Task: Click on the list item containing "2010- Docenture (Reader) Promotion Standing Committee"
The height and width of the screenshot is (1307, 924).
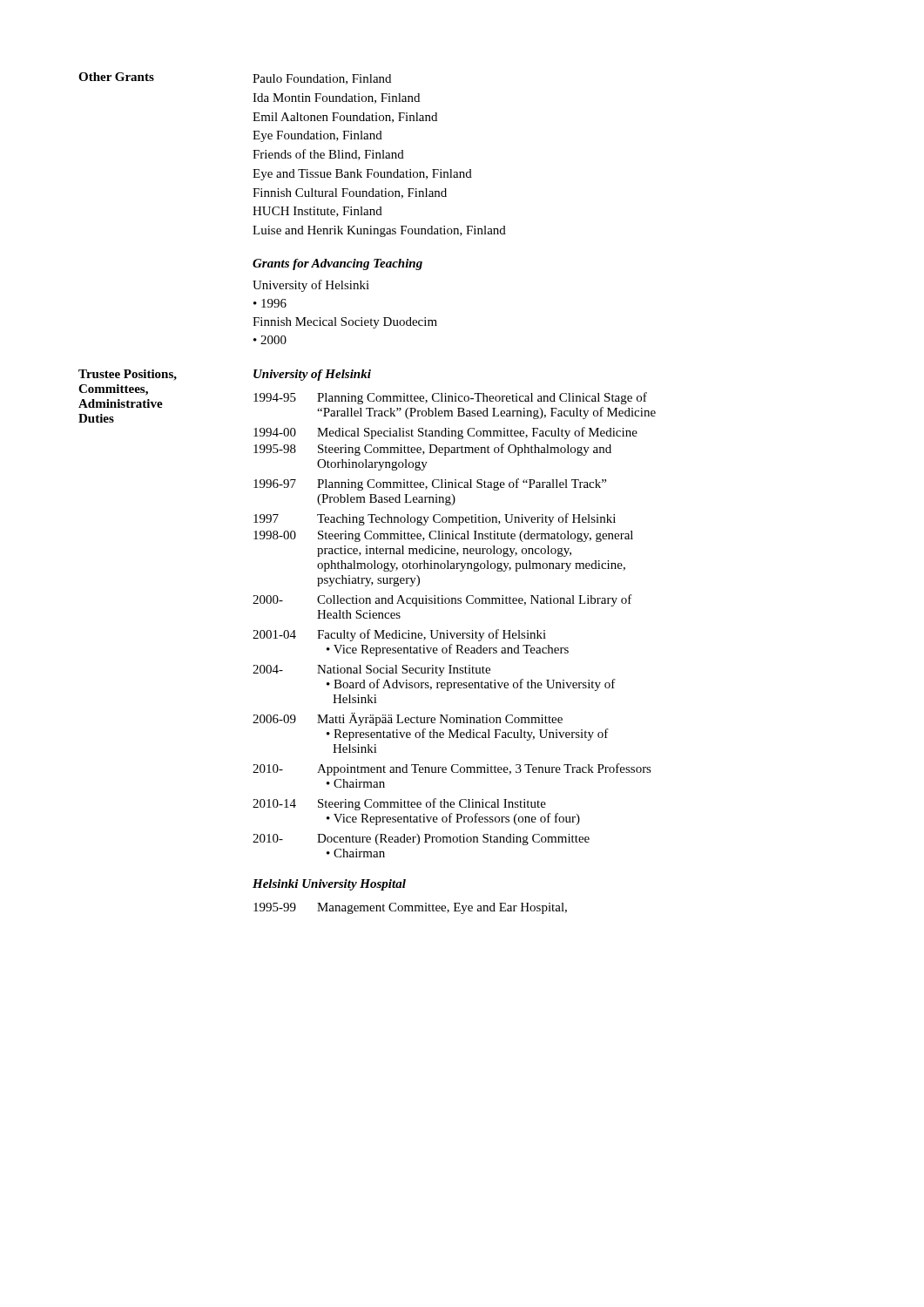Action: pyautogui.click(x=549, y=846)
